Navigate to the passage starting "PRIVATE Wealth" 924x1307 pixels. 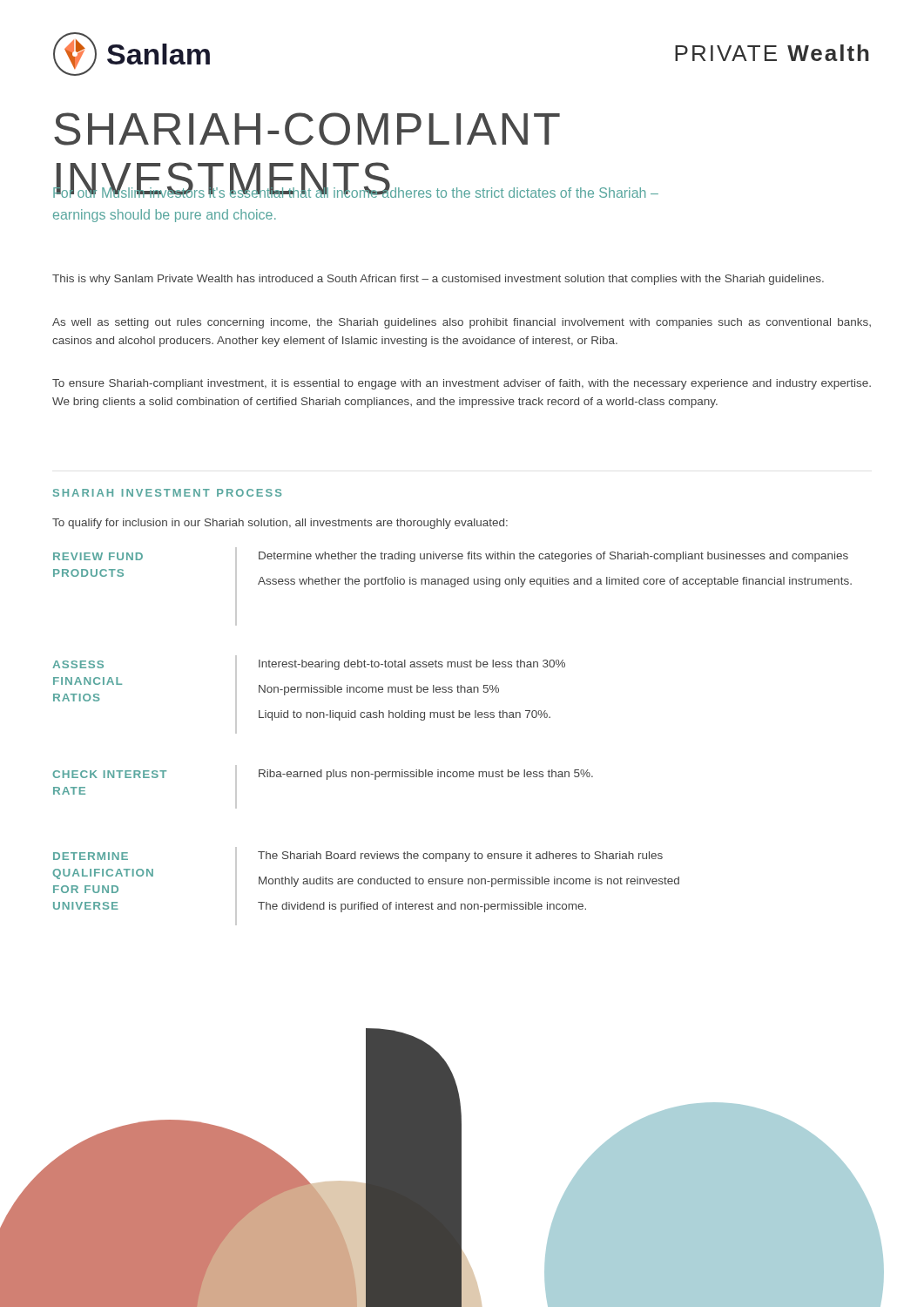pos(773,53)
